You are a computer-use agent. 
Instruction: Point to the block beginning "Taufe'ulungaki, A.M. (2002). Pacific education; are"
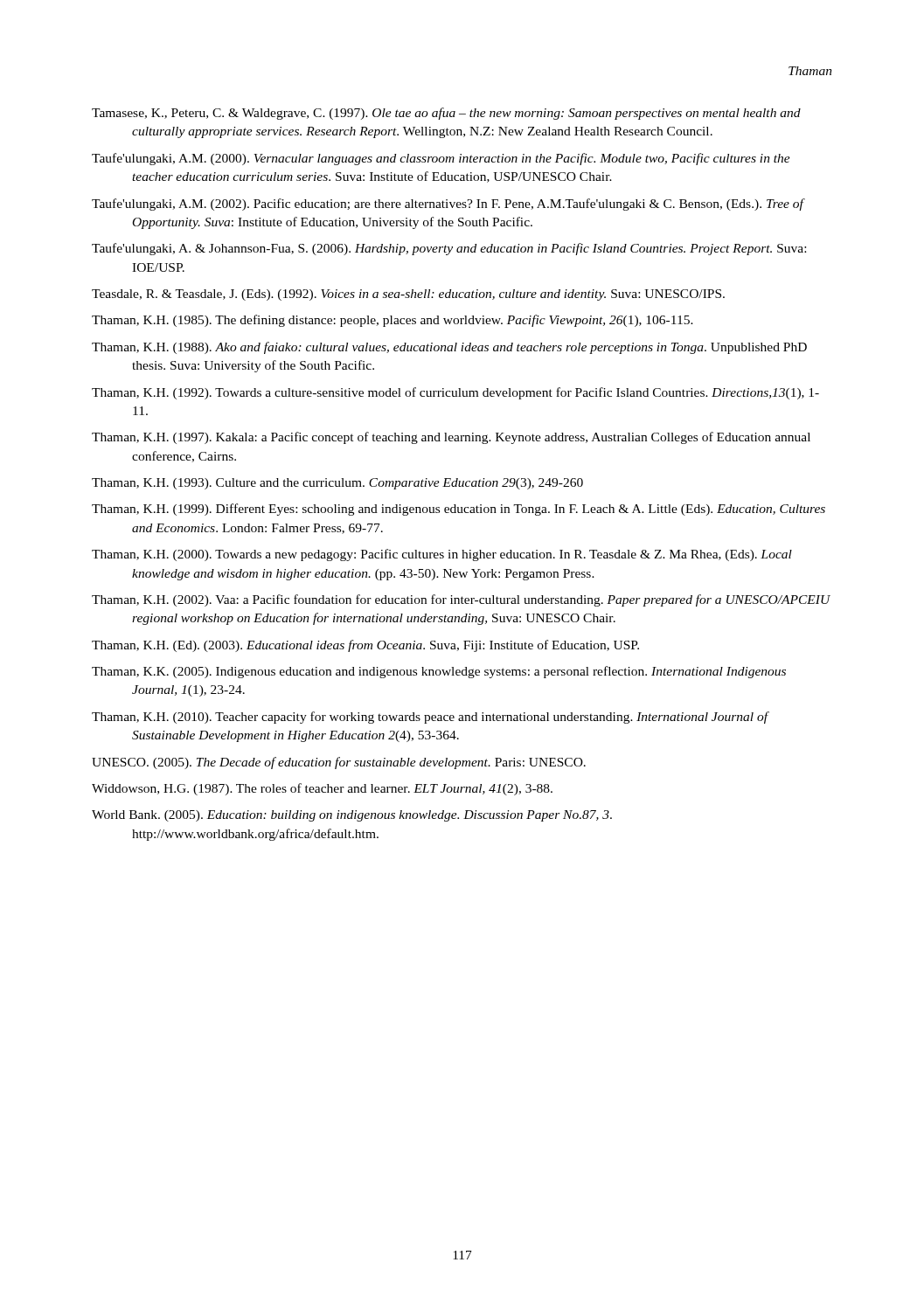[447, 212]
